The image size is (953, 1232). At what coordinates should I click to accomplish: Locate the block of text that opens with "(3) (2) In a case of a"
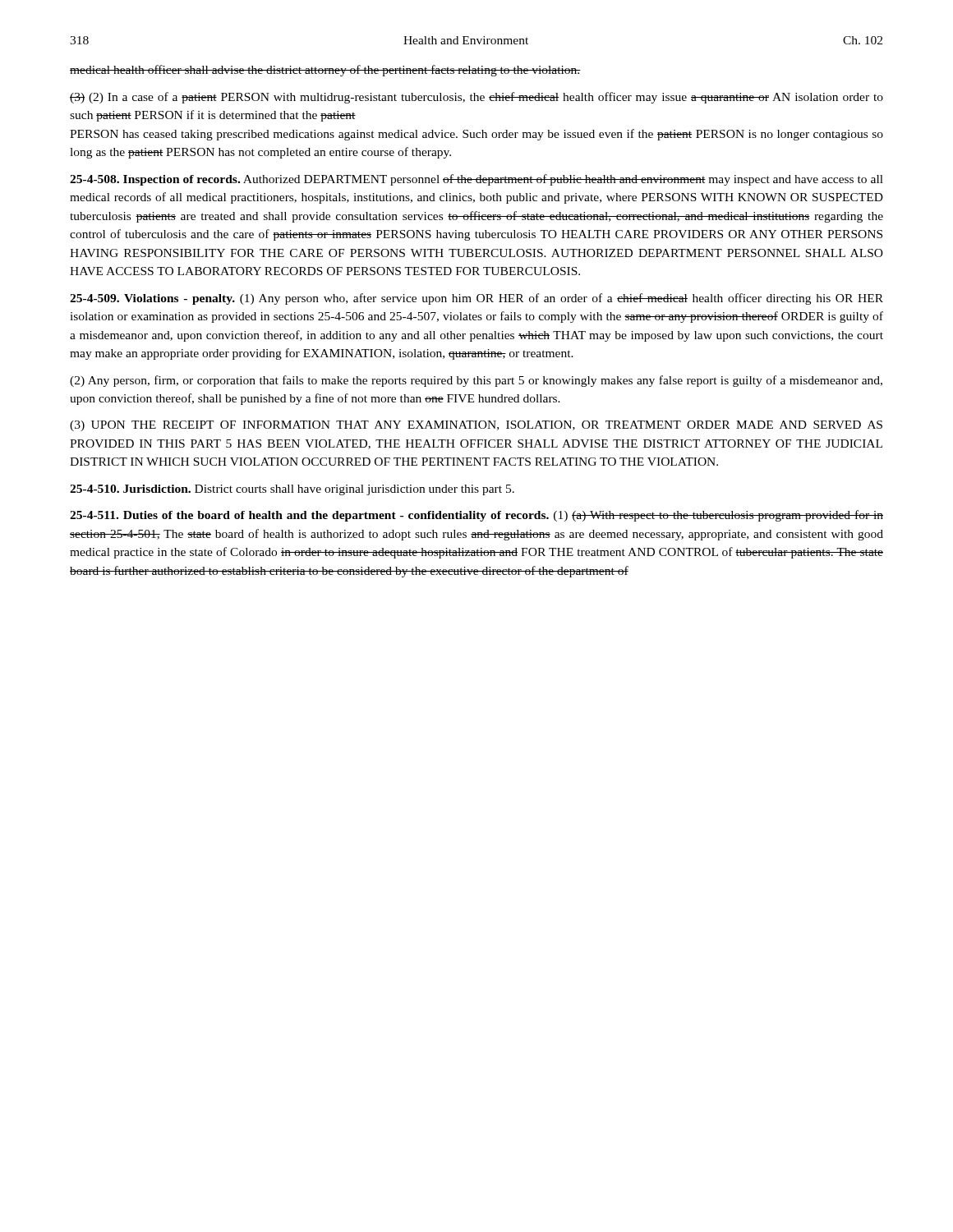476,124
